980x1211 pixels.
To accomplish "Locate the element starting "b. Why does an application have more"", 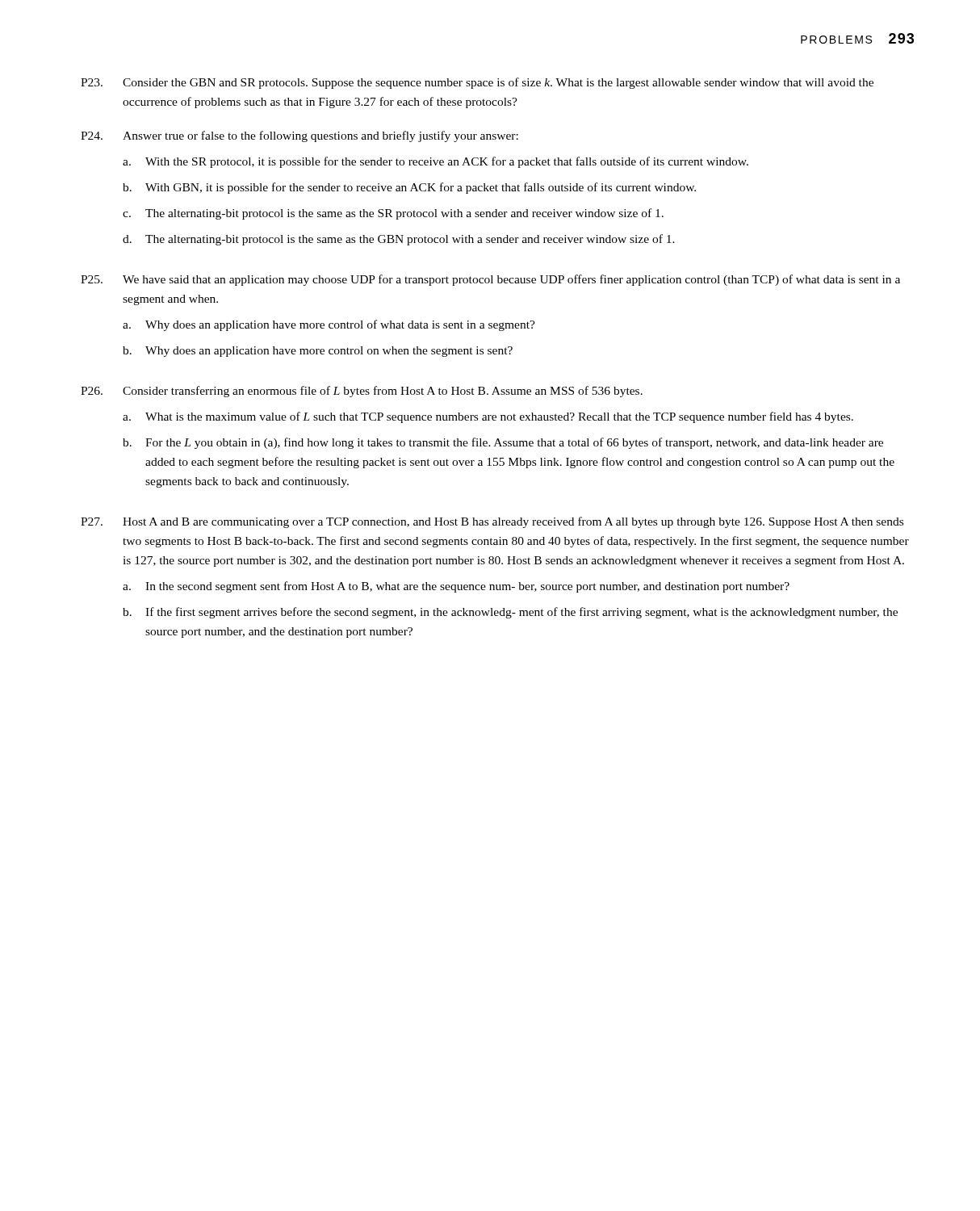I will (x=519, y=350).
